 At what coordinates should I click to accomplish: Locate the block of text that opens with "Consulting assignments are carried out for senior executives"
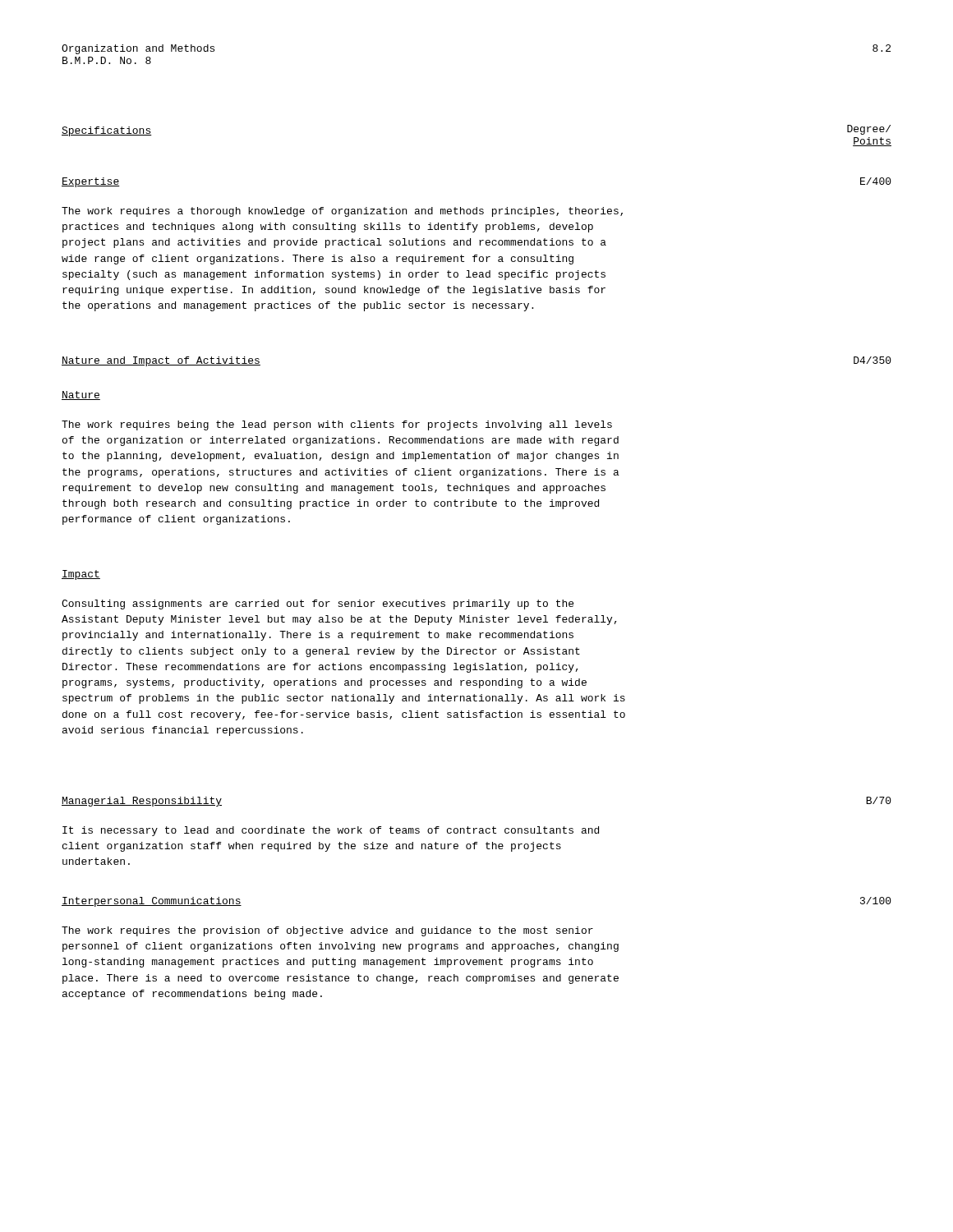344,667
